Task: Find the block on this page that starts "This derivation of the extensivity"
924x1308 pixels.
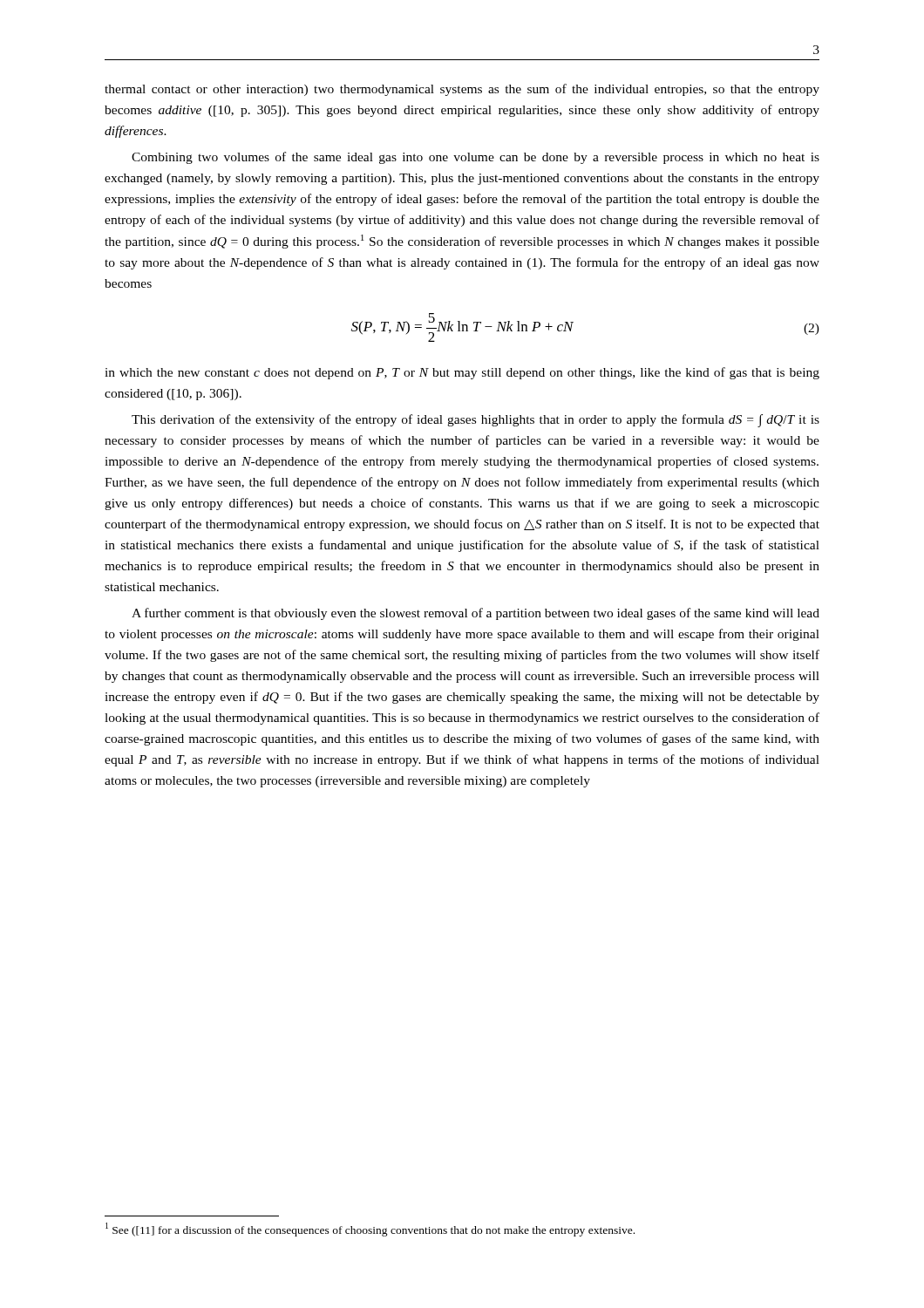Action: coord(462,503)
